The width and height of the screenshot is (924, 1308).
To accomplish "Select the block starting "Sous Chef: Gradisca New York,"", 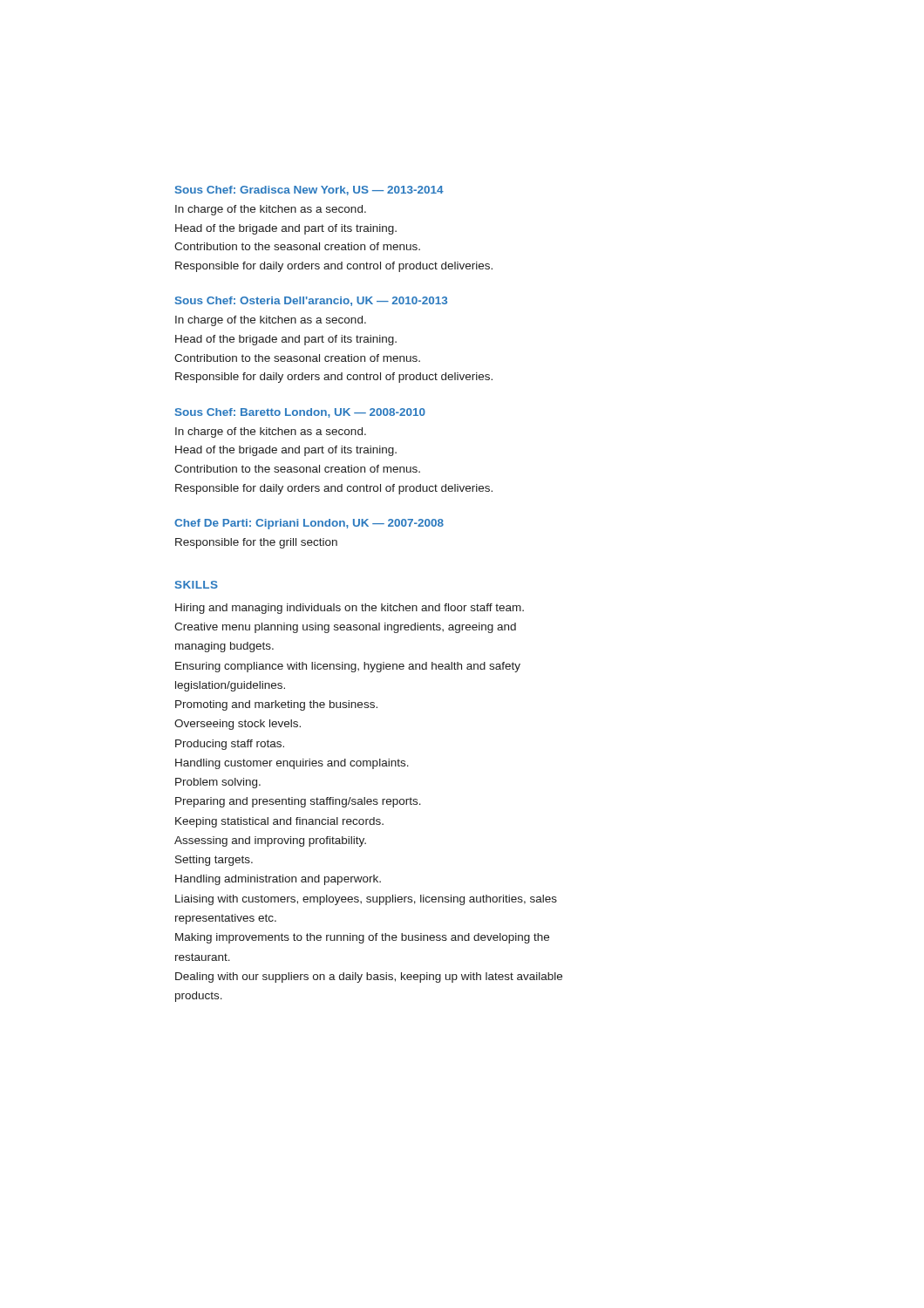I will (x=309, y=190).
